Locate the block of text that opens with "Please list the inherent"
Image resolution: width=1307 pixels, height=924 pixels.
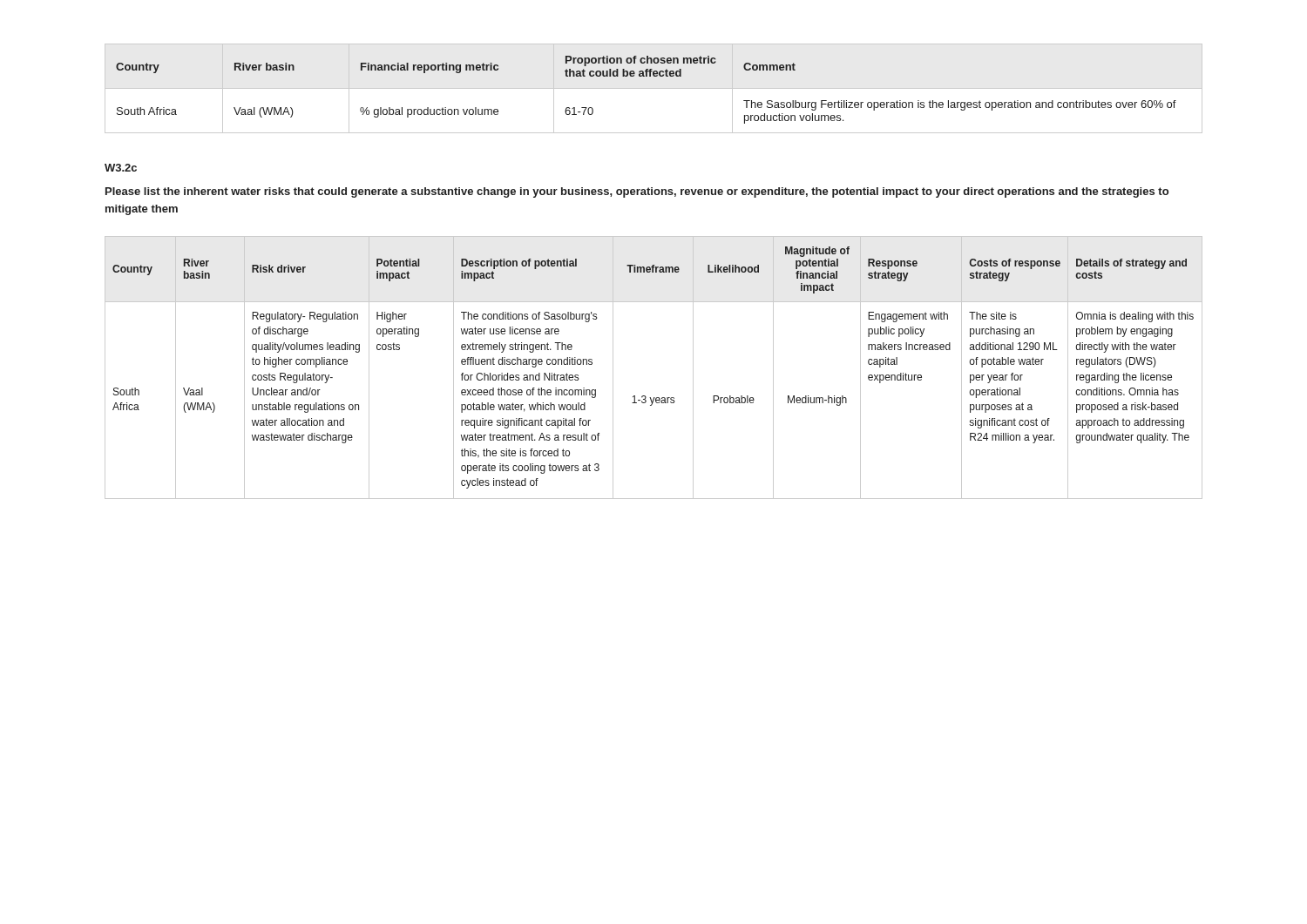637,200
